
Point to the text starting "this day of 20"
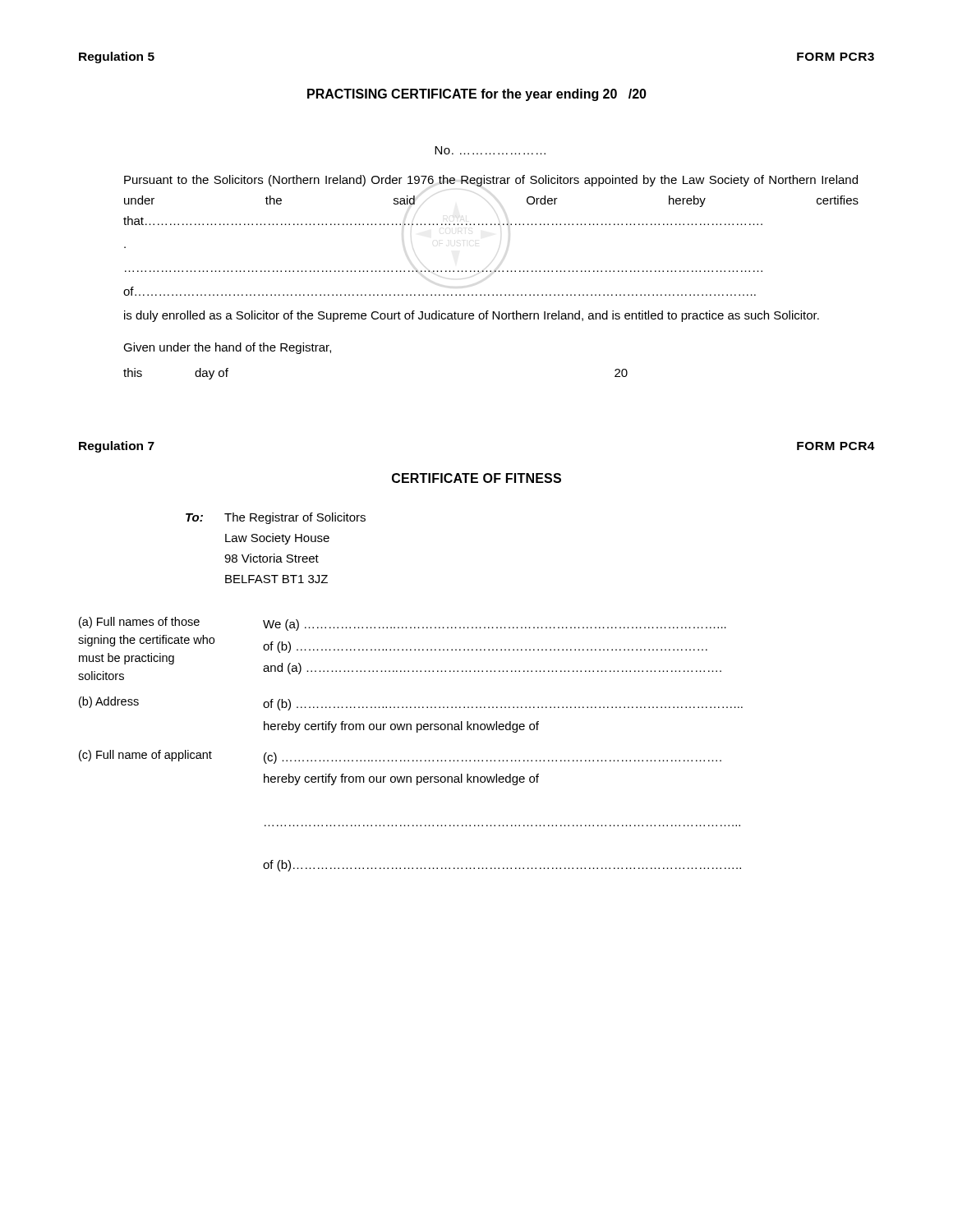point(134,373)
